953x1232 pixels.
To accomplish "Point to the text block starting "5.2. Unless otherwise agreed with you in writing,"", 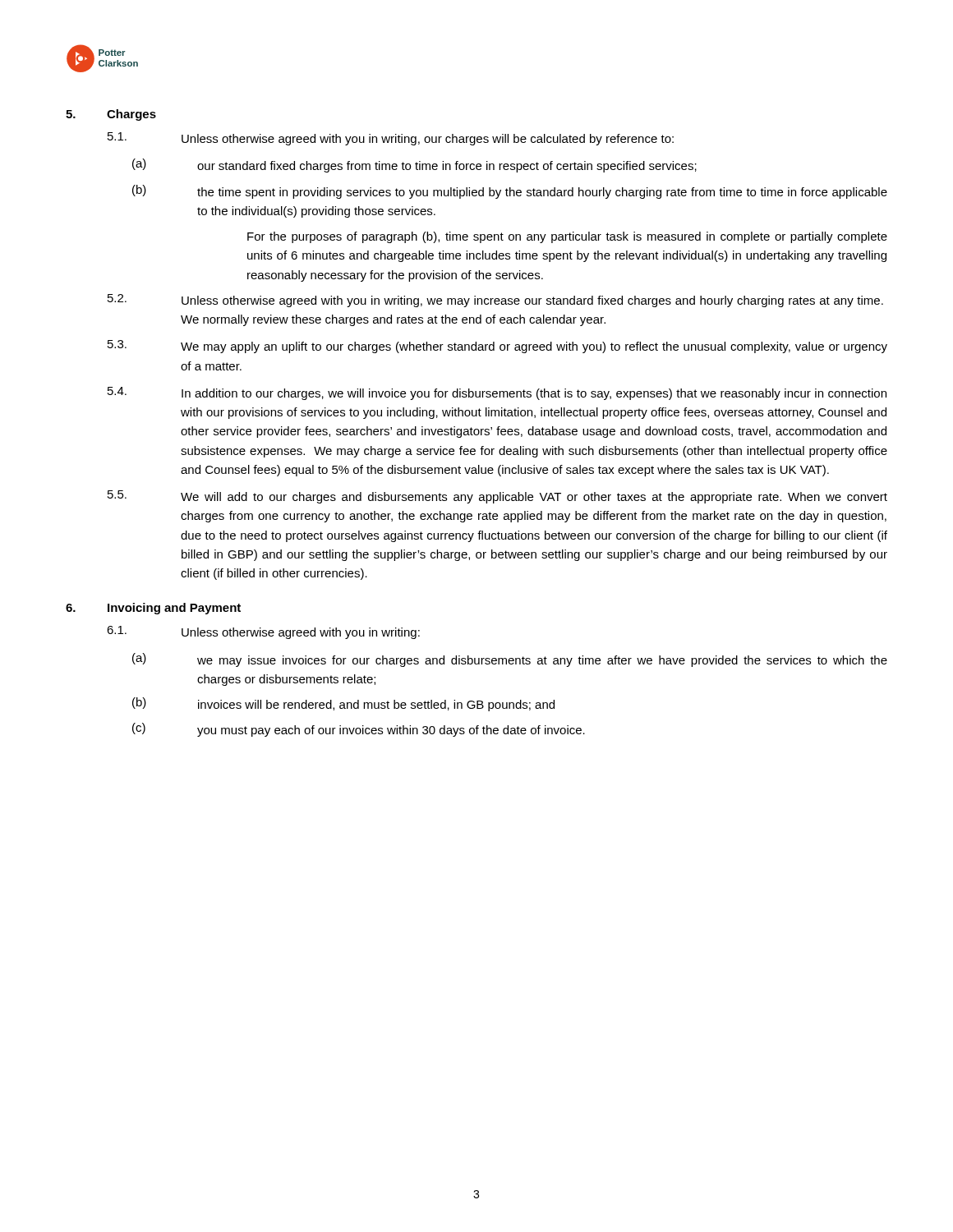I will coord(476,310).
